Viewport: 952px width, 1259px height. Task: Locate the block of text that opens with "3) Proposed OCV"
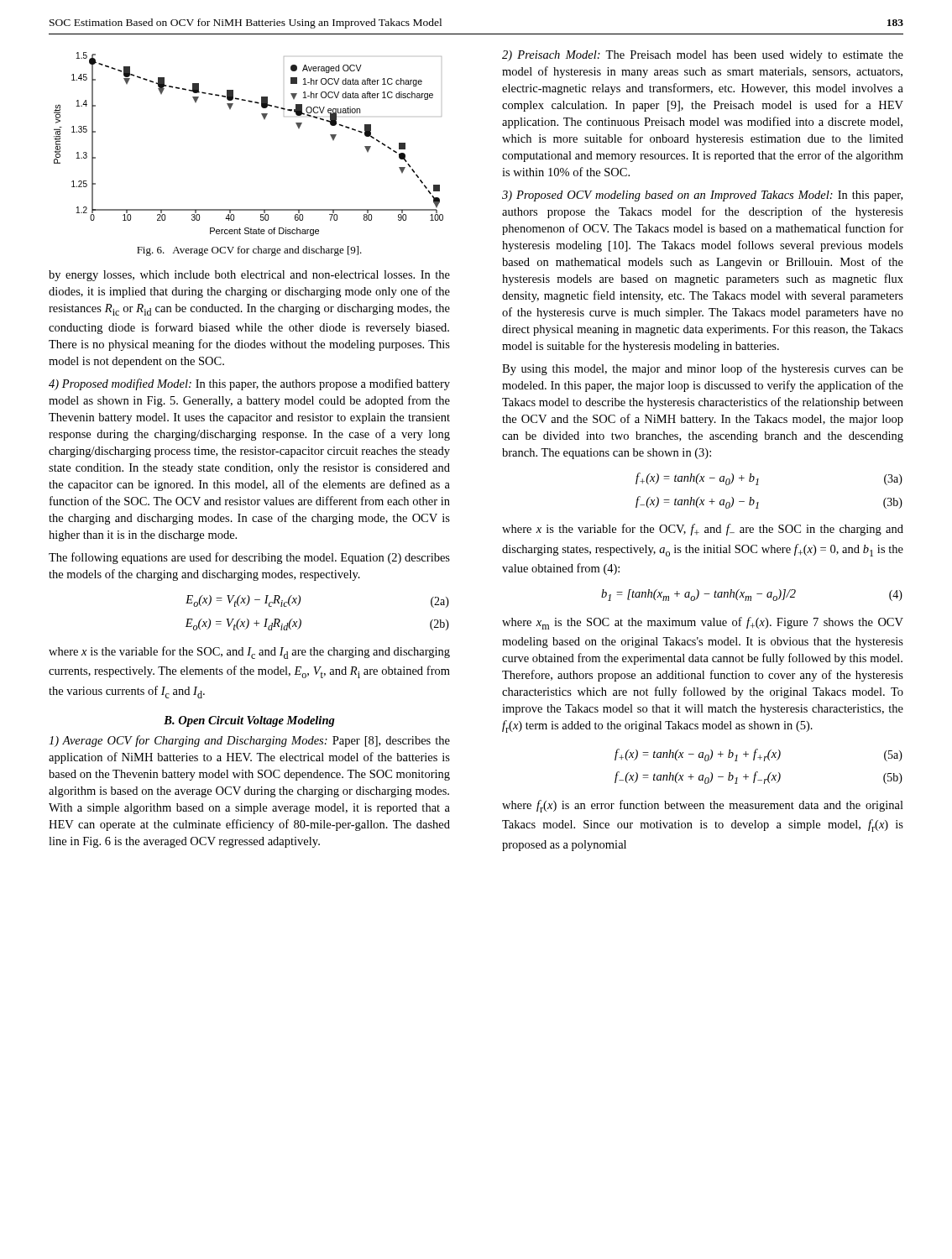point(703,270)
